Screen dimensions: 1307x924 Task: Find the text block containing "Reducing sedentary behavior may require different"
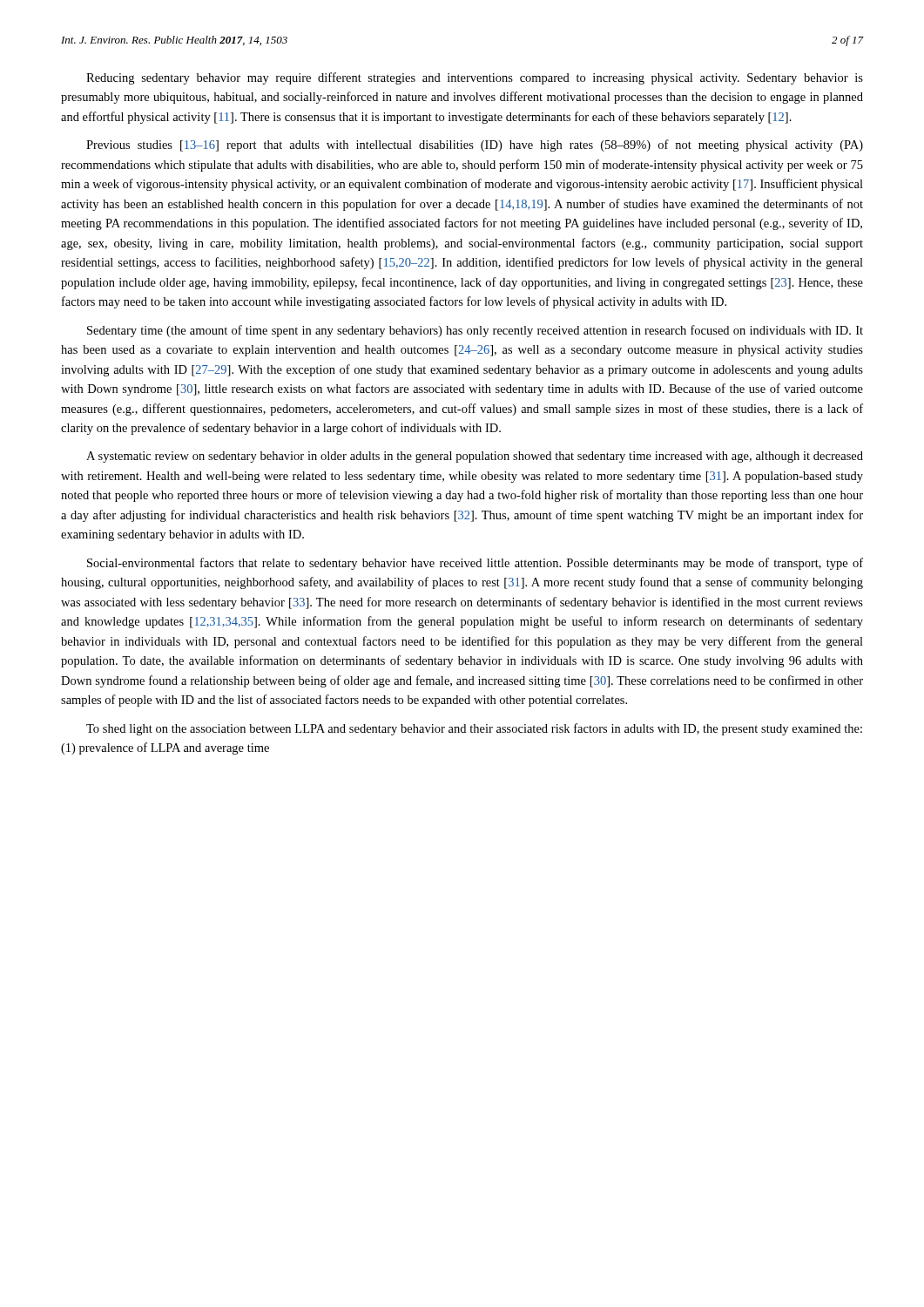coord(462,97)
